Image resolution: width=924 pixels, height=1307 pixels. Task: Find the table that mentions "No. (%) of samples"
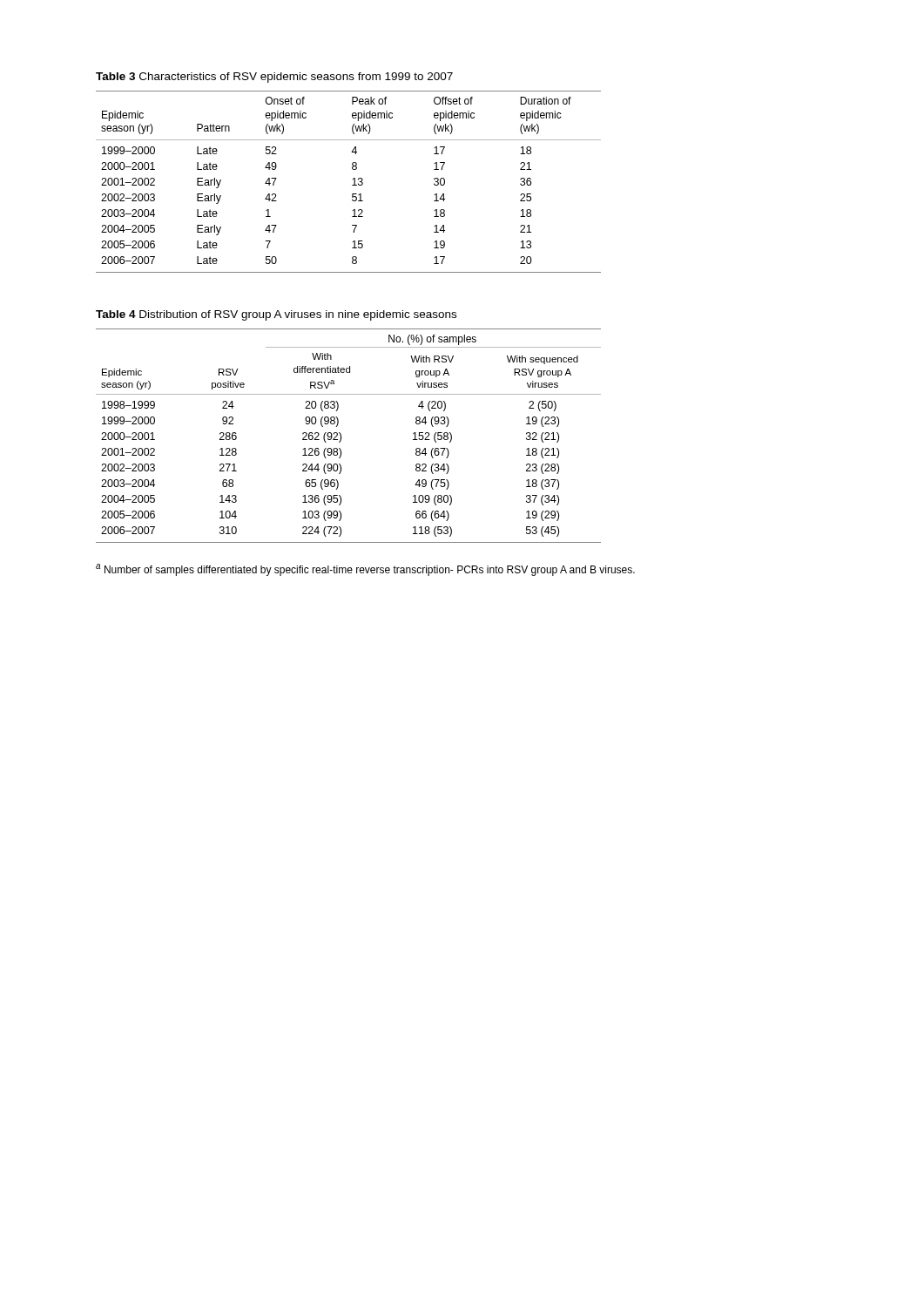(462, 436)
